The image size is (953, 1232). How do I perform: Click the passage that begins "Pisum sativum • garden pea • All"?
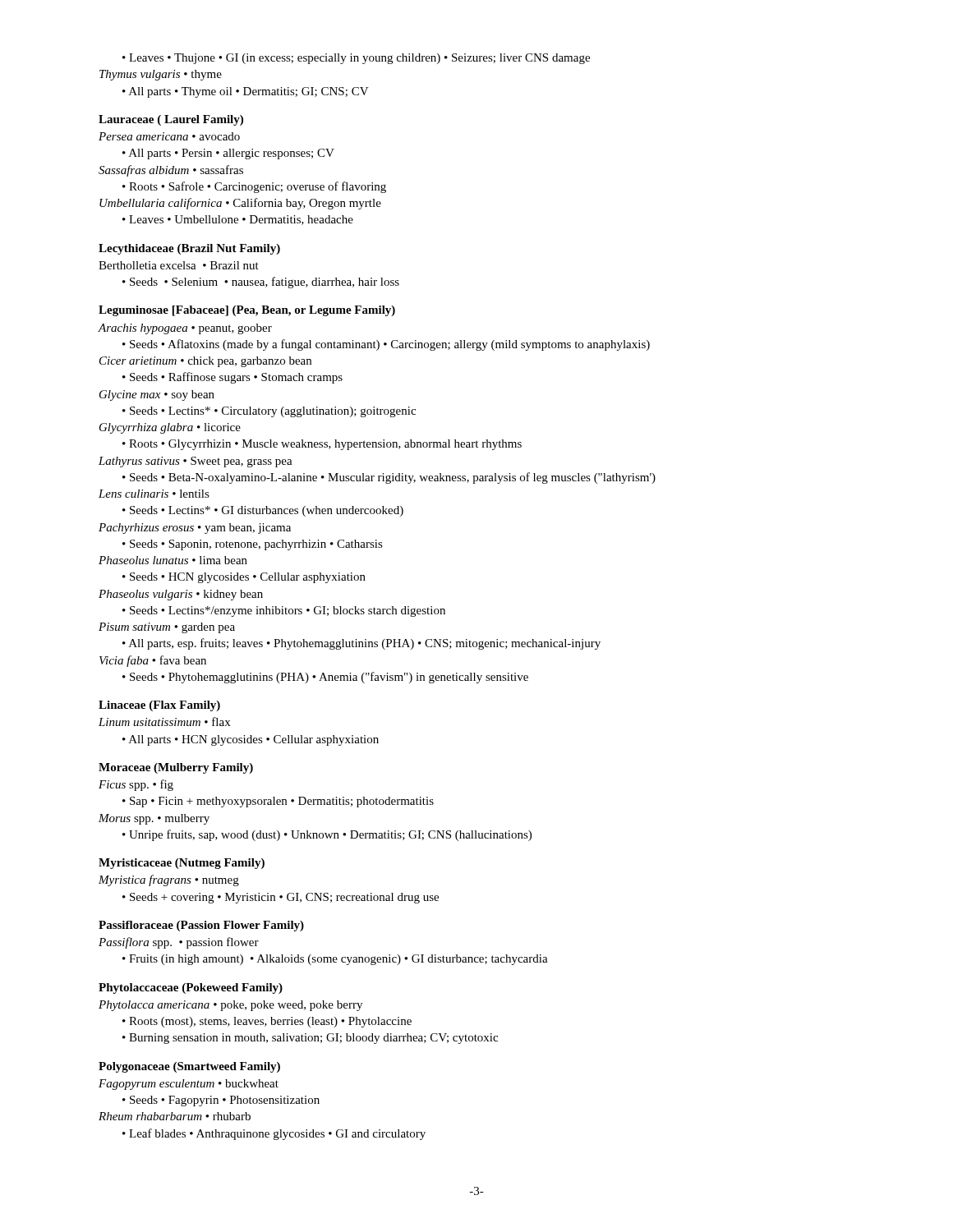[350, 635]
